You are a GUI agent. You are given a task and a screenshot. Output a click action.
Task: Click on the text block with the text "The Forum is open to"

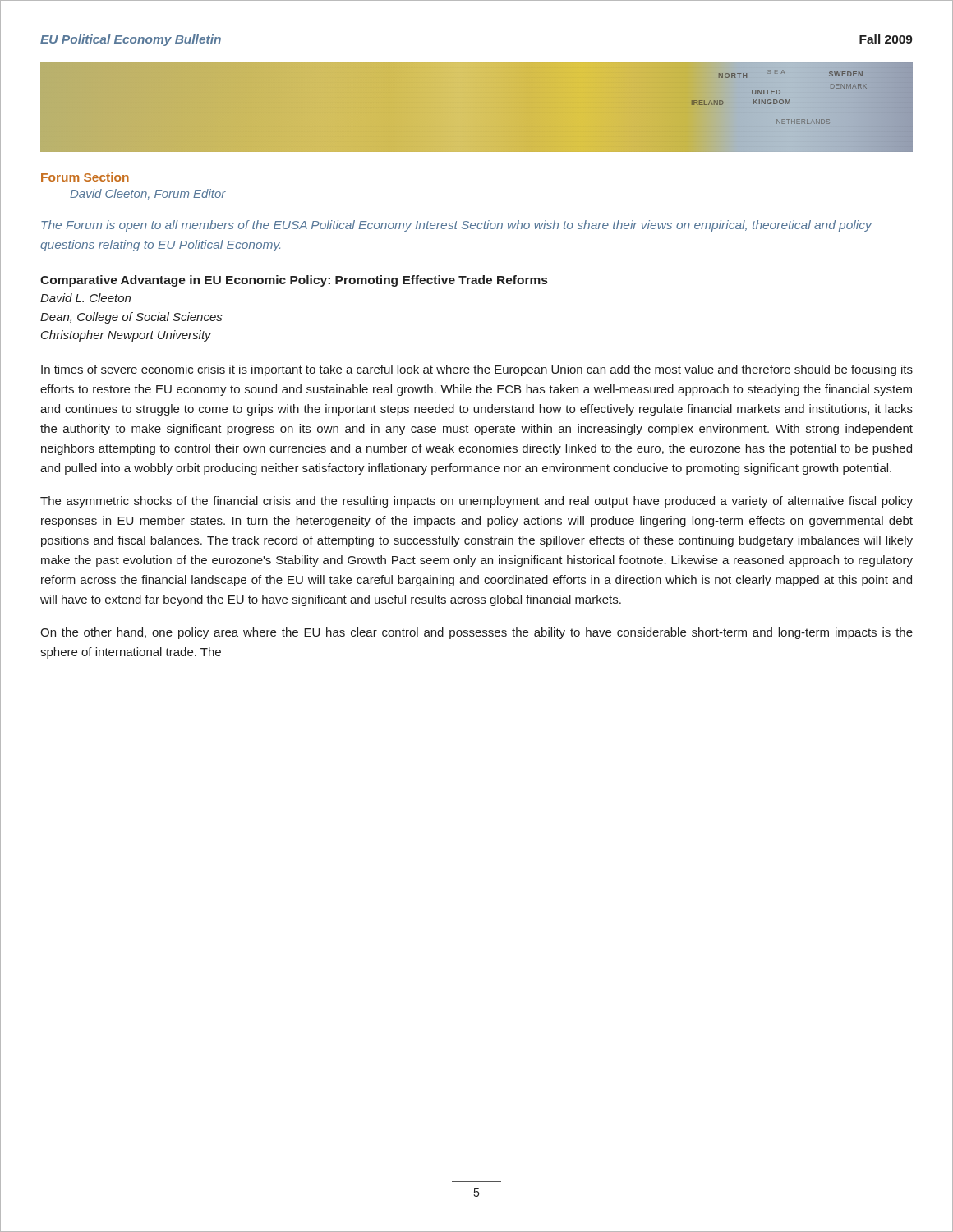456,235
